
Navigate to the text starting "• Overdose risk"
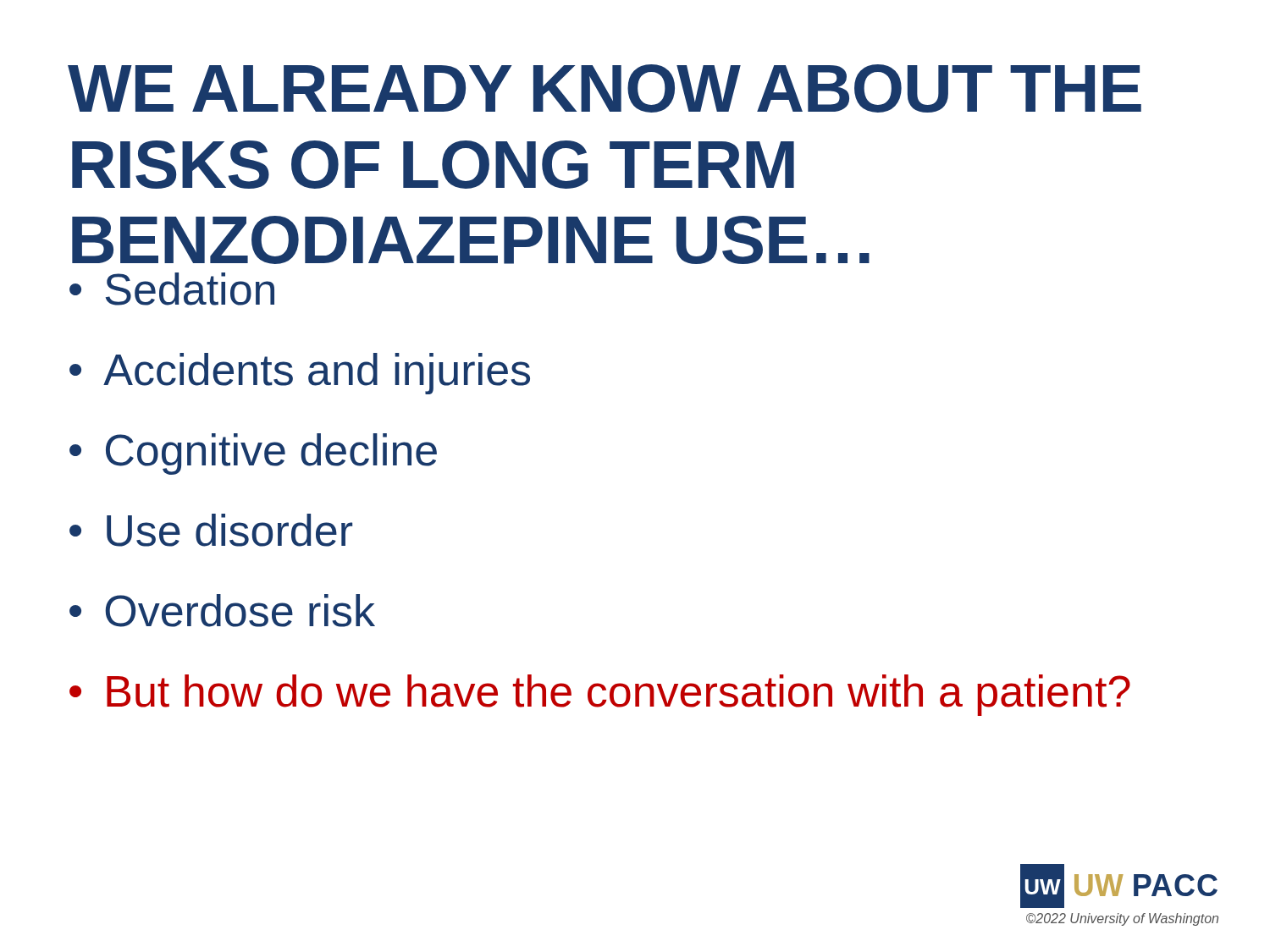coord(221,611)
